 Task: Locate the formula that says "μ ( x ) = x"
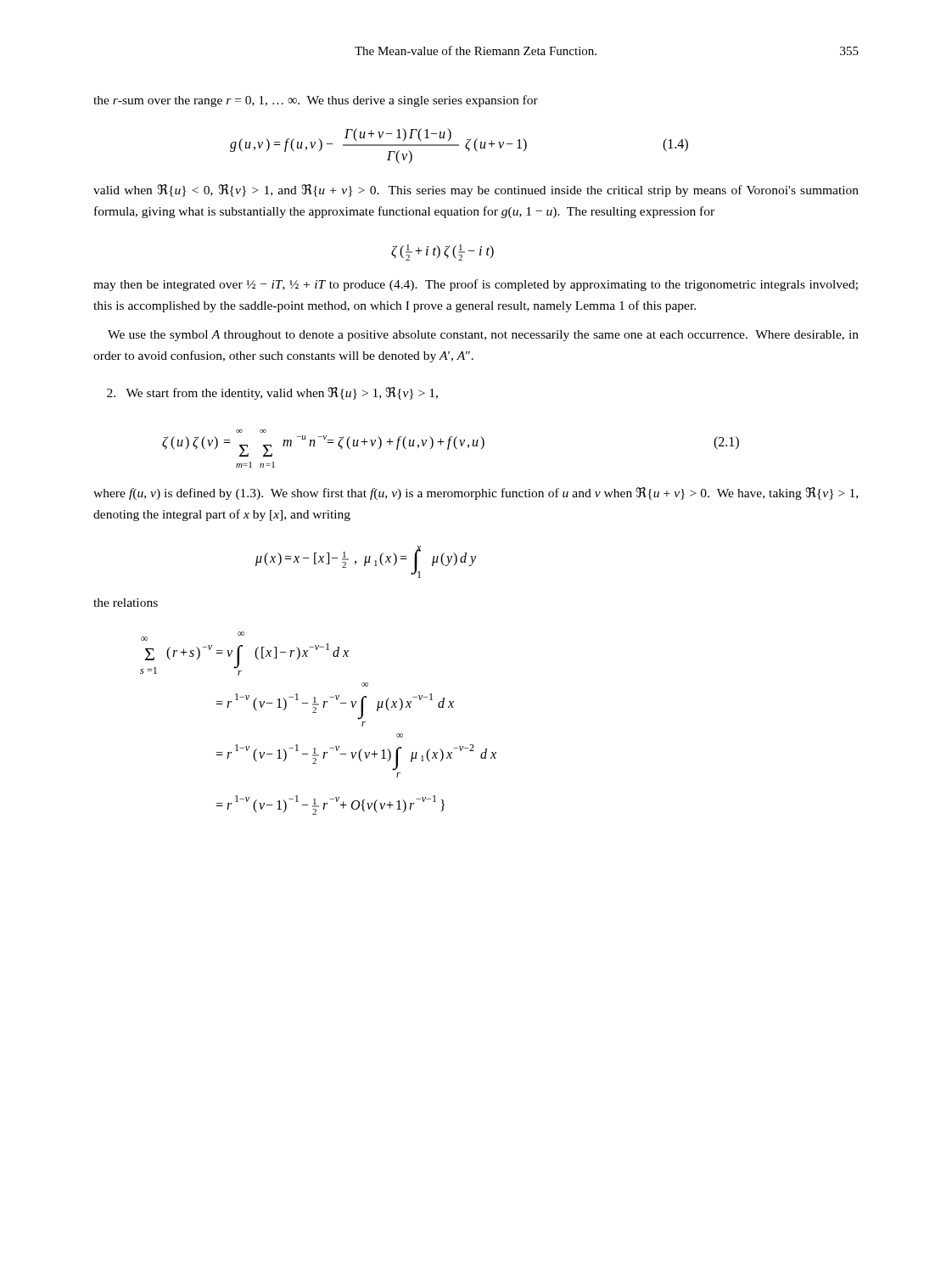click(x=476, y=558)
